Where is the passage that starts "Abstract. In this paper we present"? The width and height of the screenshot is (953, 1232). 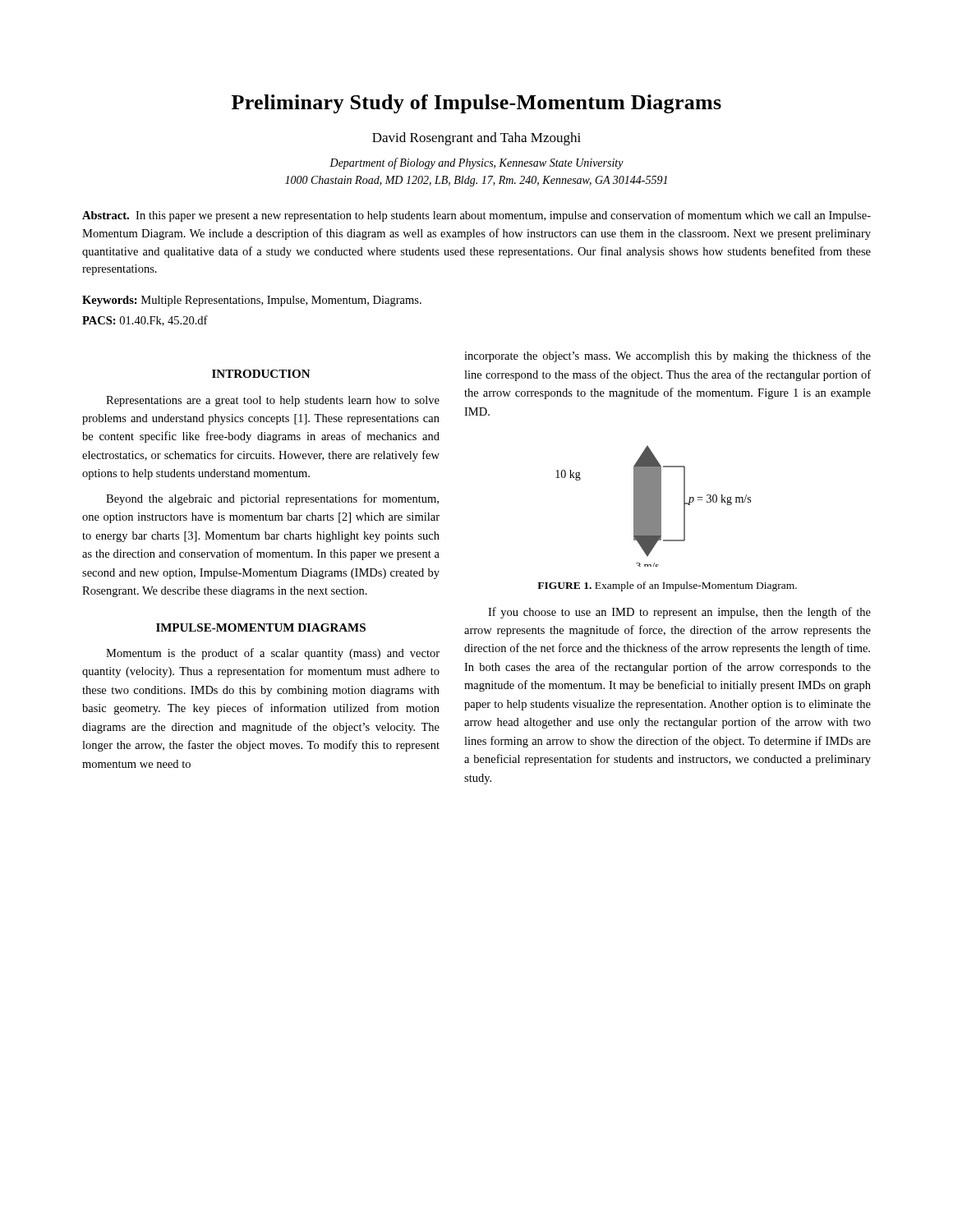476,242
